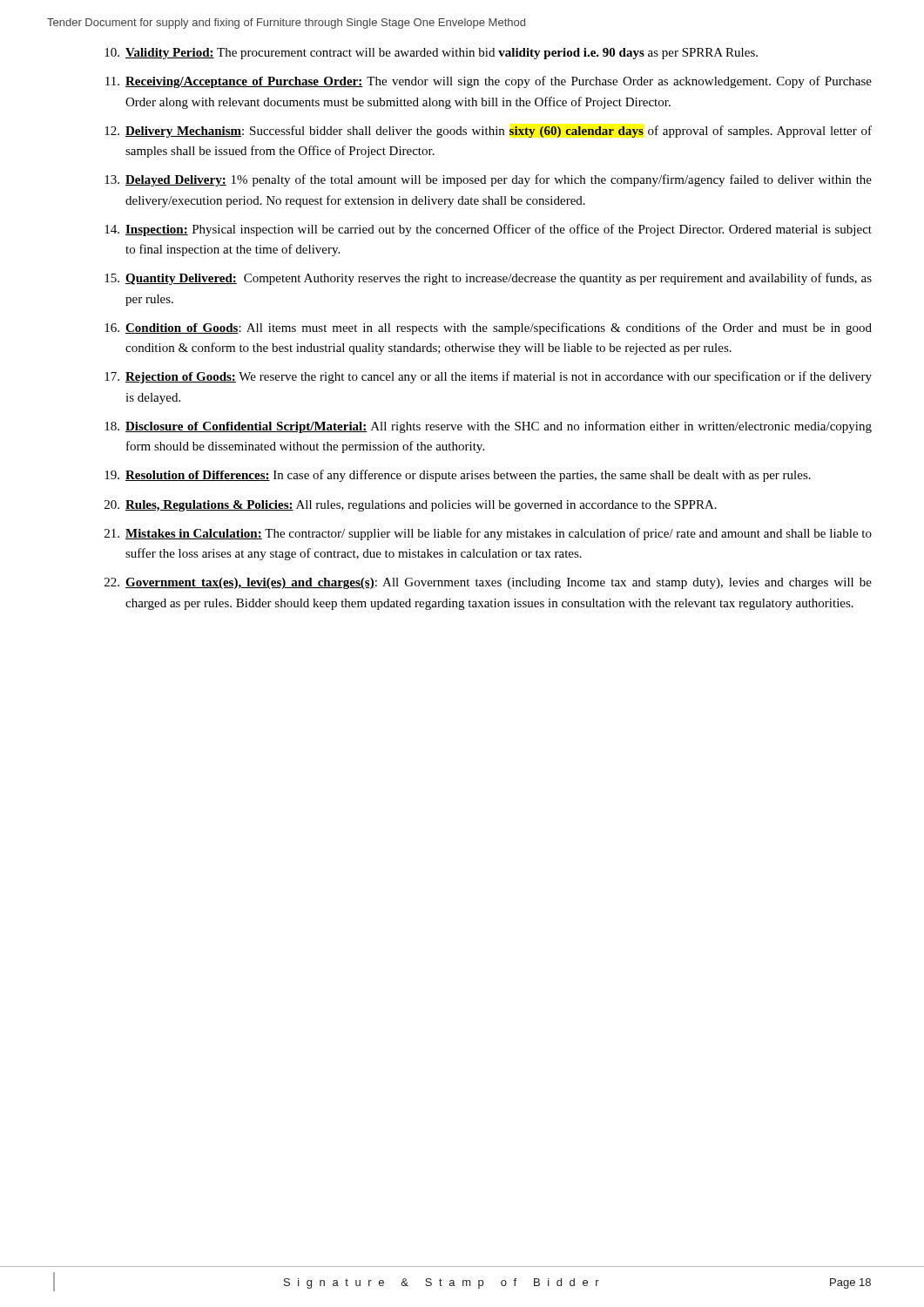Find the list item that reads "21. Mistakes in Calculation:"
Image resolution: width=924 pixels, height=1307 pixels.
[479, 544]
